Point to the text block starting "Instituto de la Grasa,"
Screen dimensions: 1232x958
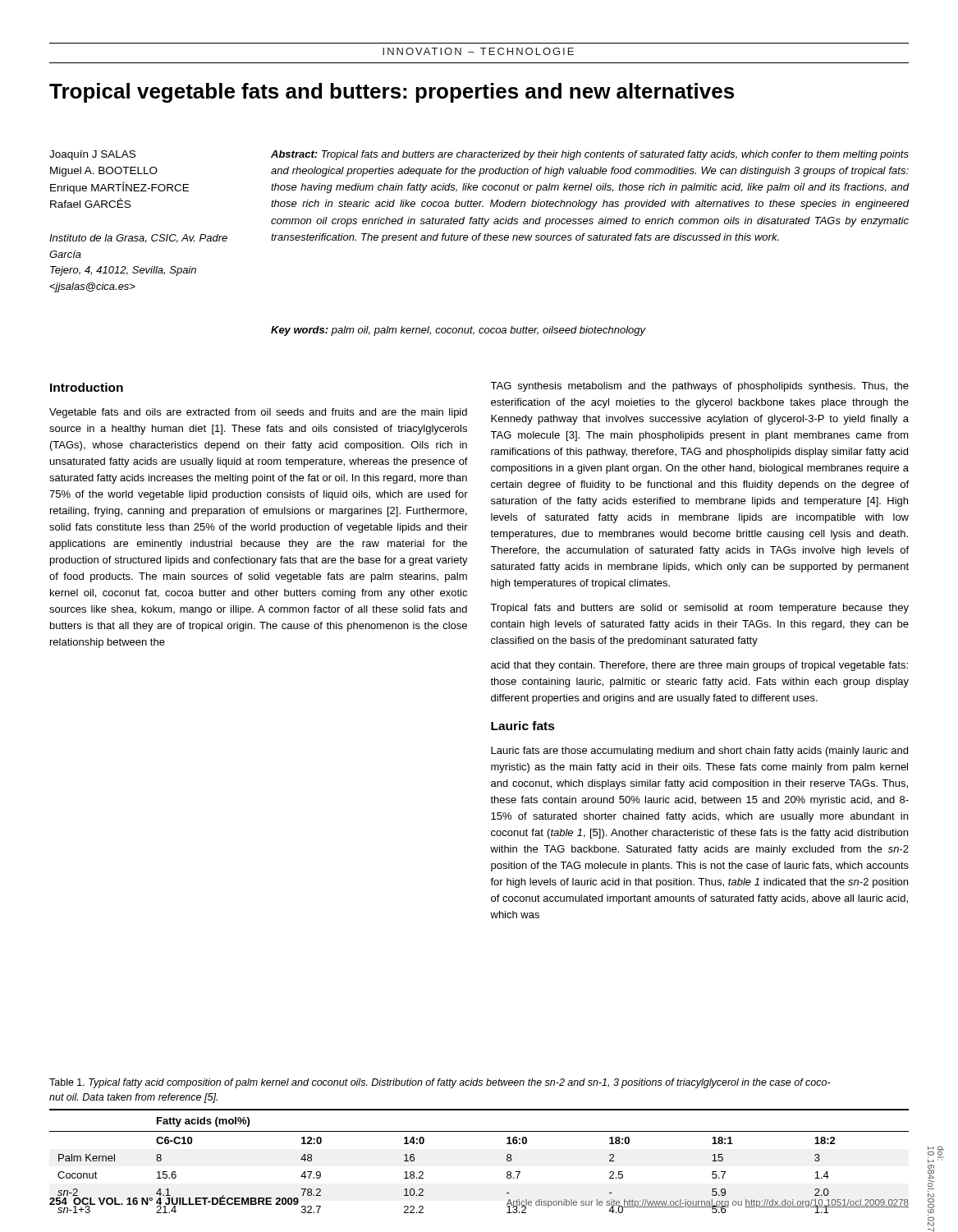(x=152, y=262)
